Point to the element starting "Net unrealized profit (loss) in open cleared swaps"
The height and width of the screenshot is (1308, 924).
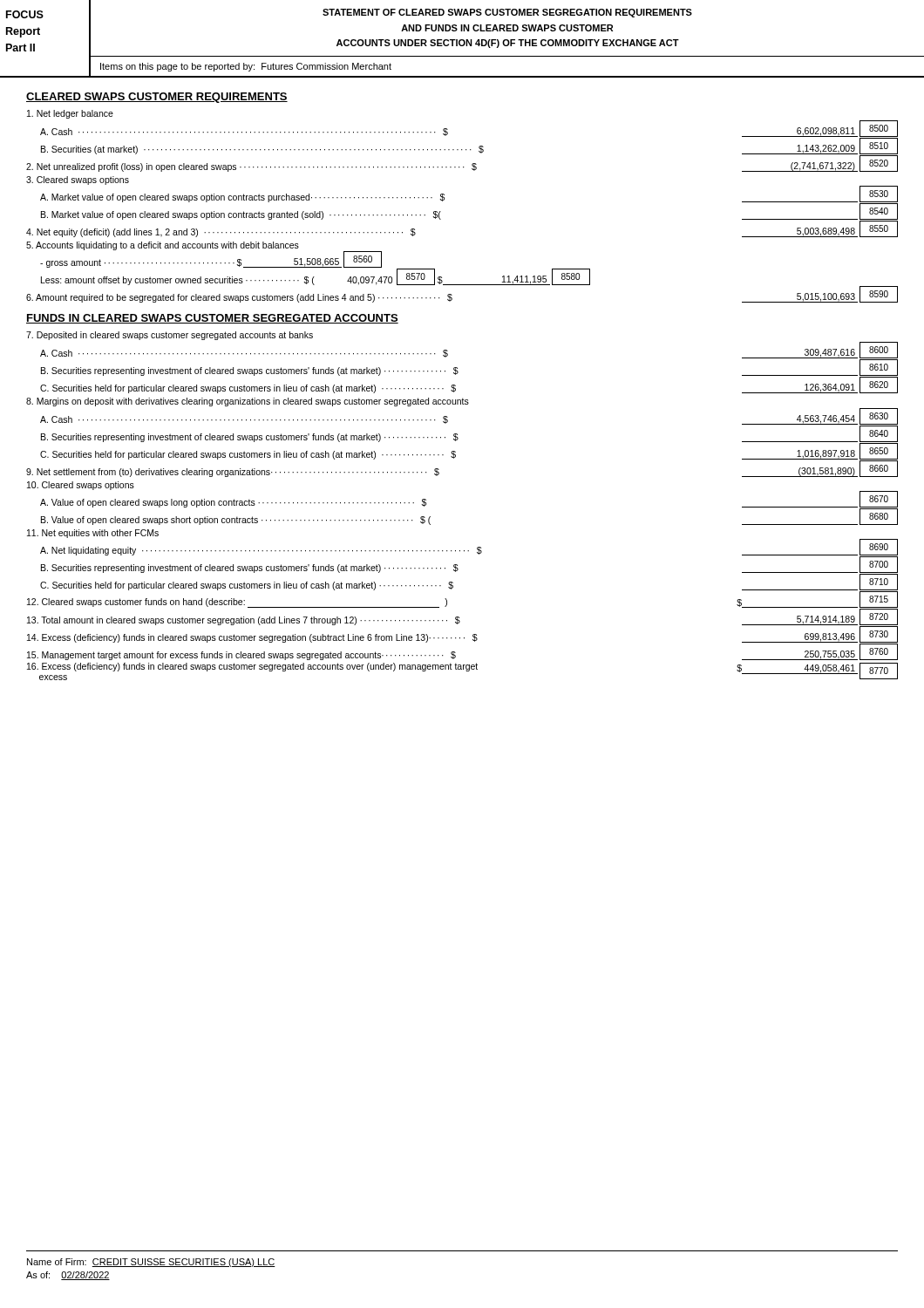(x=462, y=163)
